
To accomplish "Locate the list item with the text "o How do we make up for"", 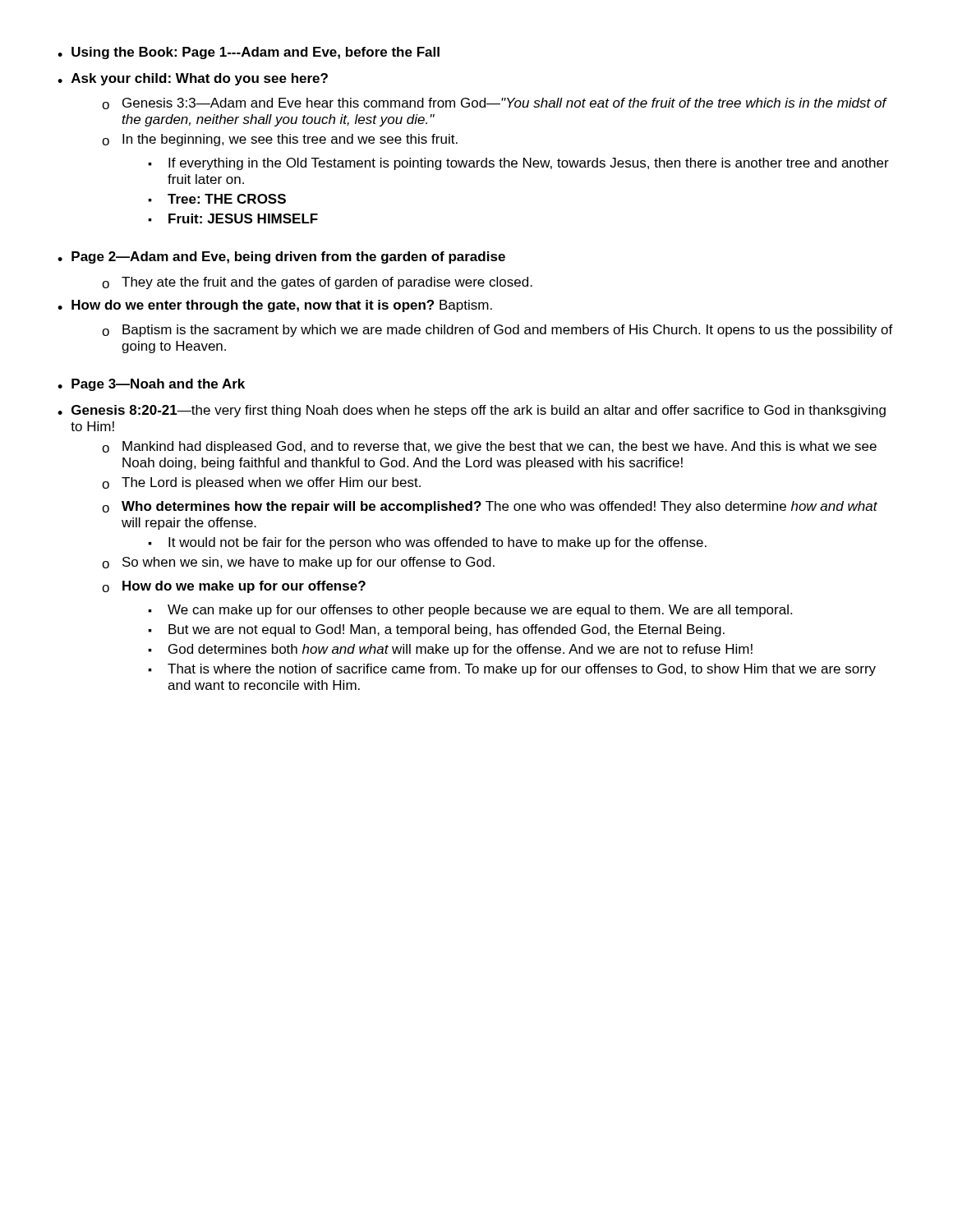I will click(x=234, y=588).
